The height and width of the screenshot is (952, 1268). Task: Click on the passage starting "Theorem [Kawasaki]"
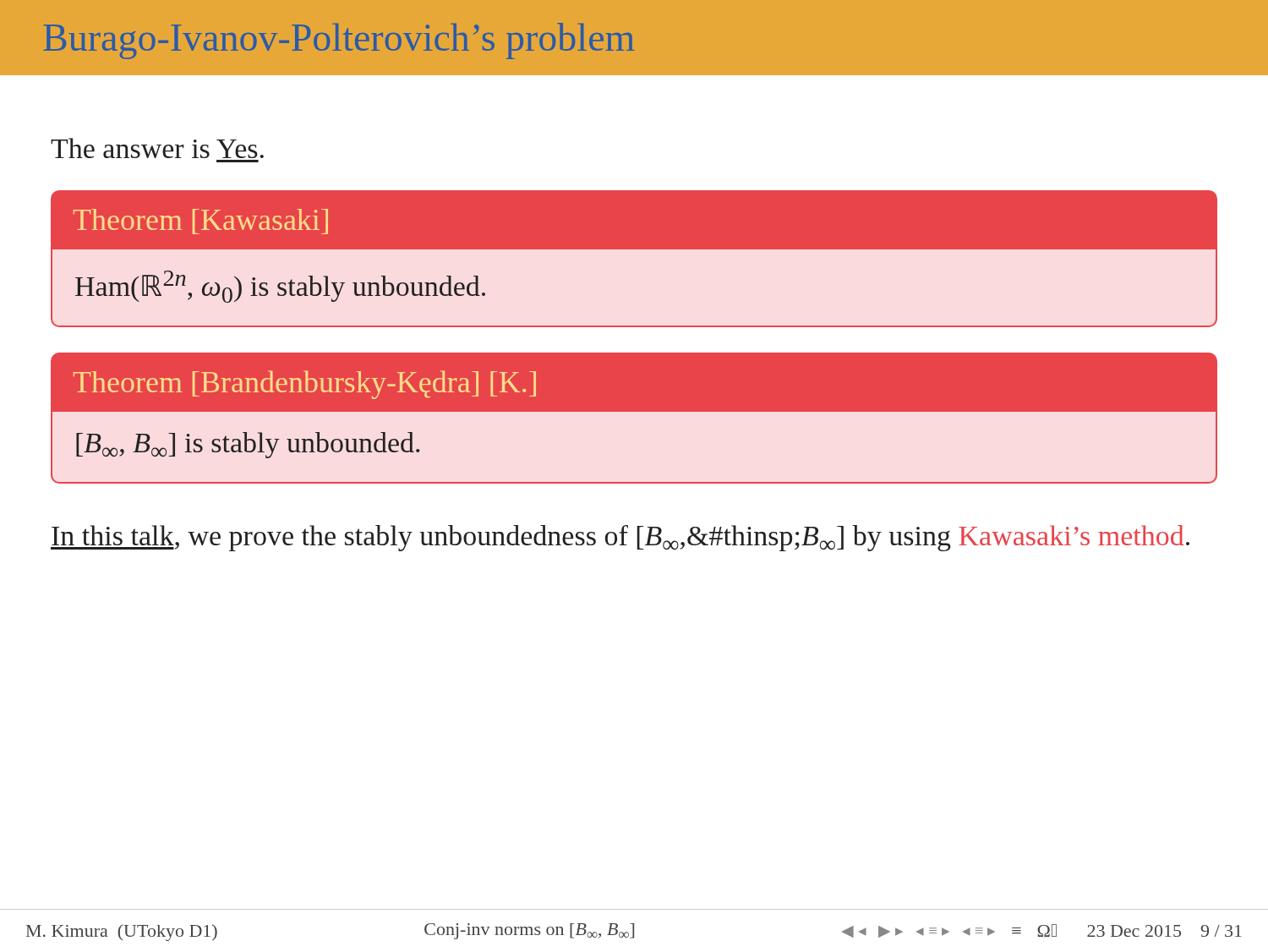(x=202, y=220)
